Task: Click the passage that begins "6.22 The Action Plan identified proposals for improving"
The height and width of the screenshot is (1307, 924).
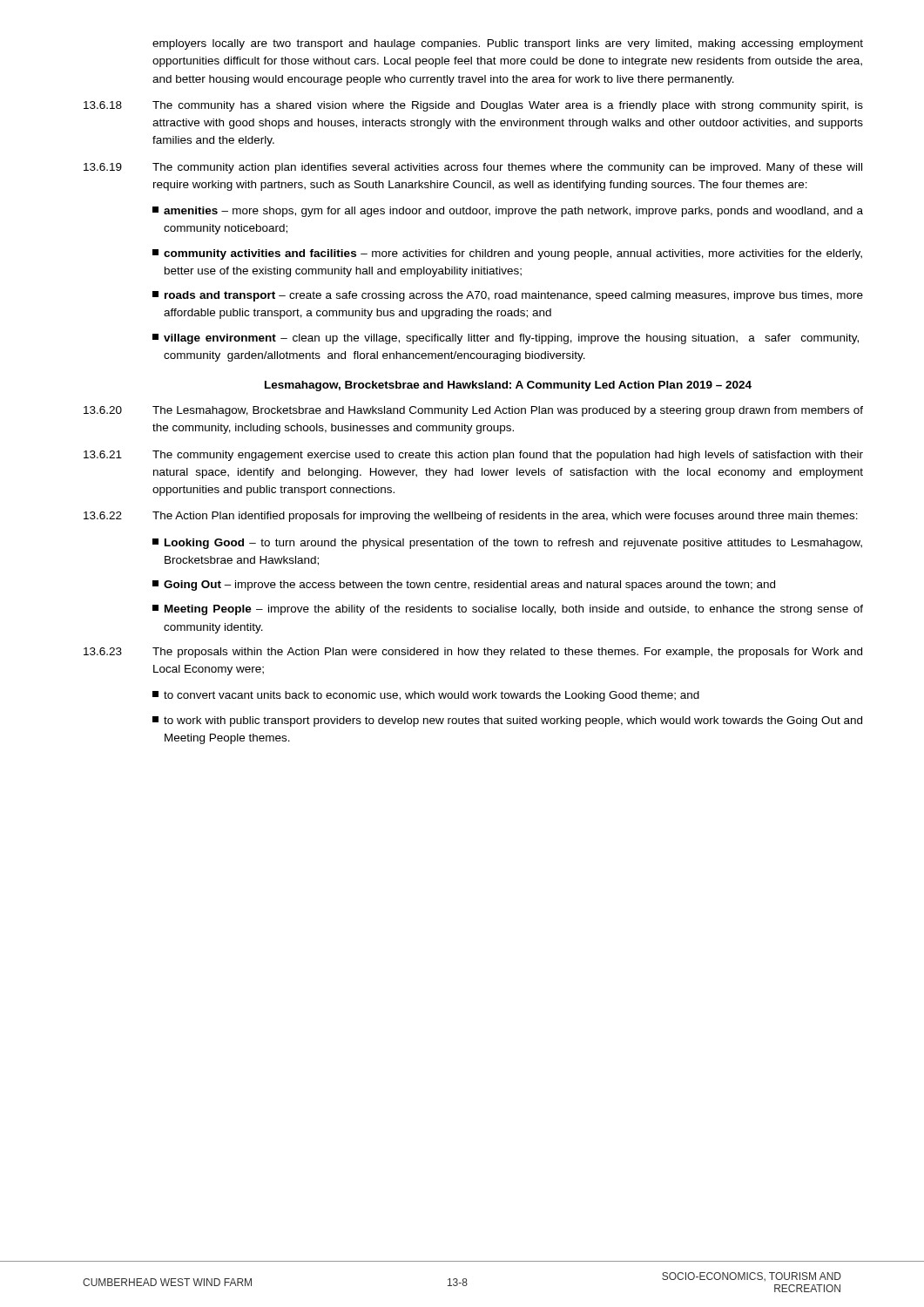Action: click(x=473, y=516)
